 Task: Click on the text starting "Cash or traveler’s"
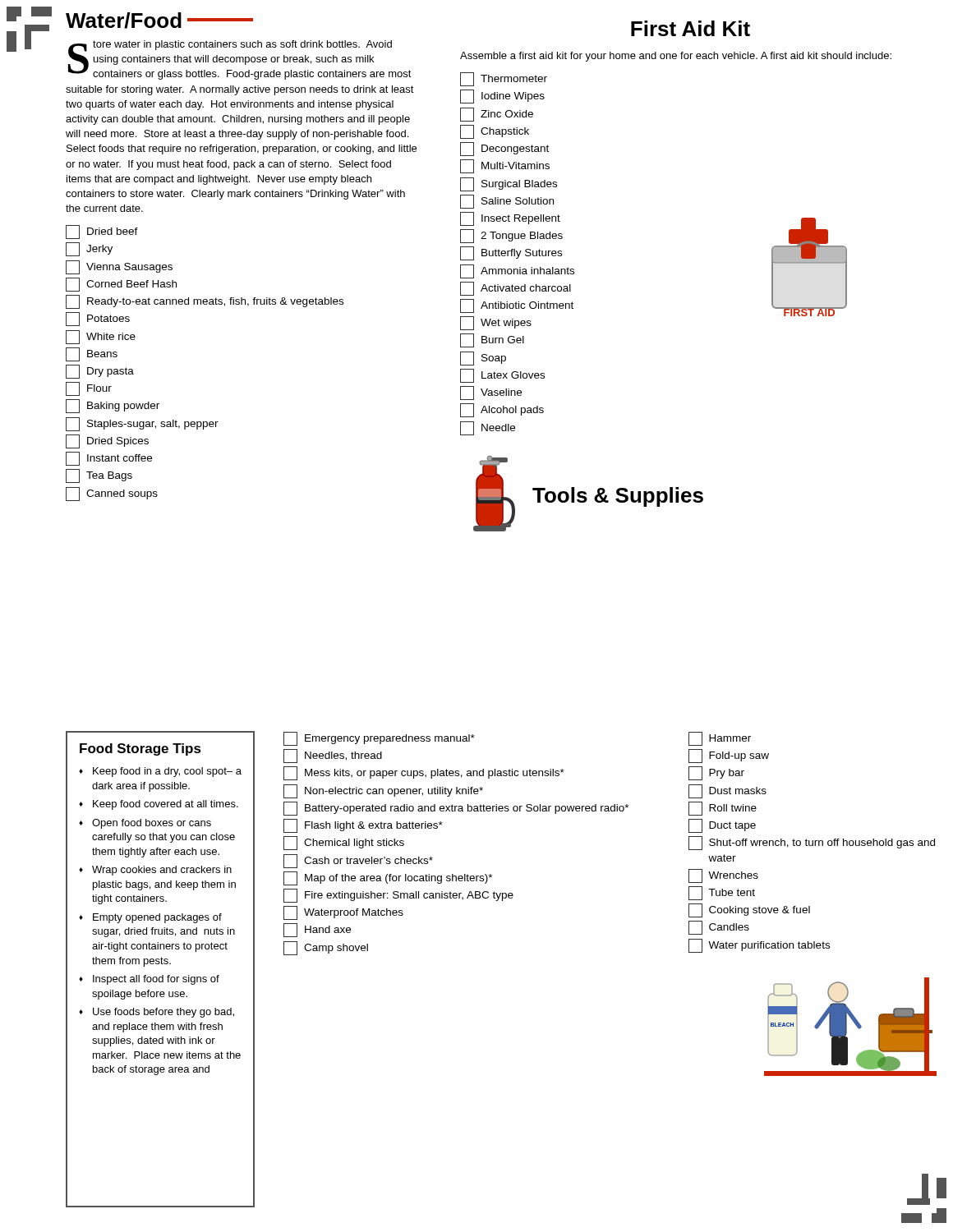(x=358, y=861)
